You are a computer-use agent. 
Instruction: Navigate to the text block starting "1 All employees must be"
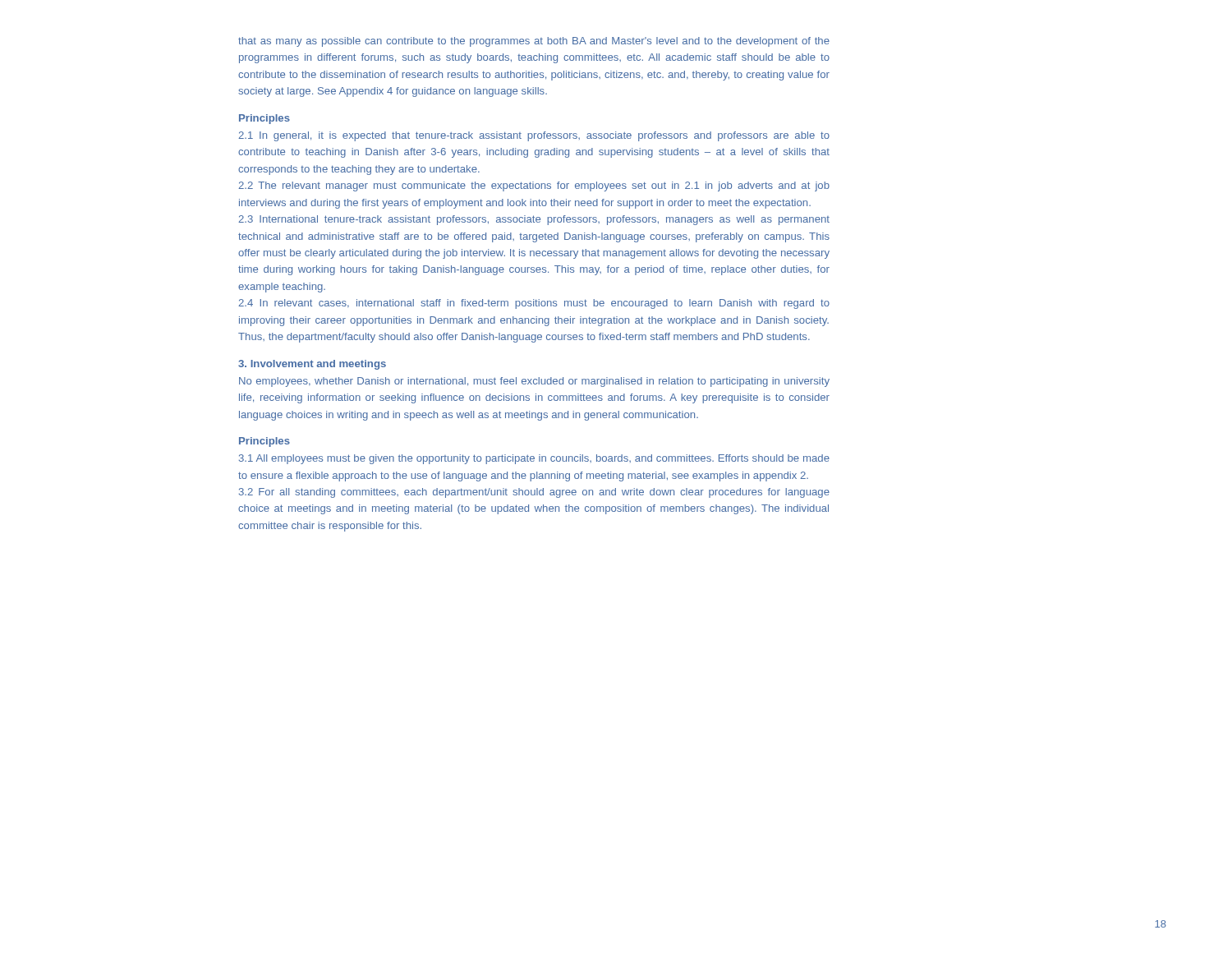[x=534, y=492]
